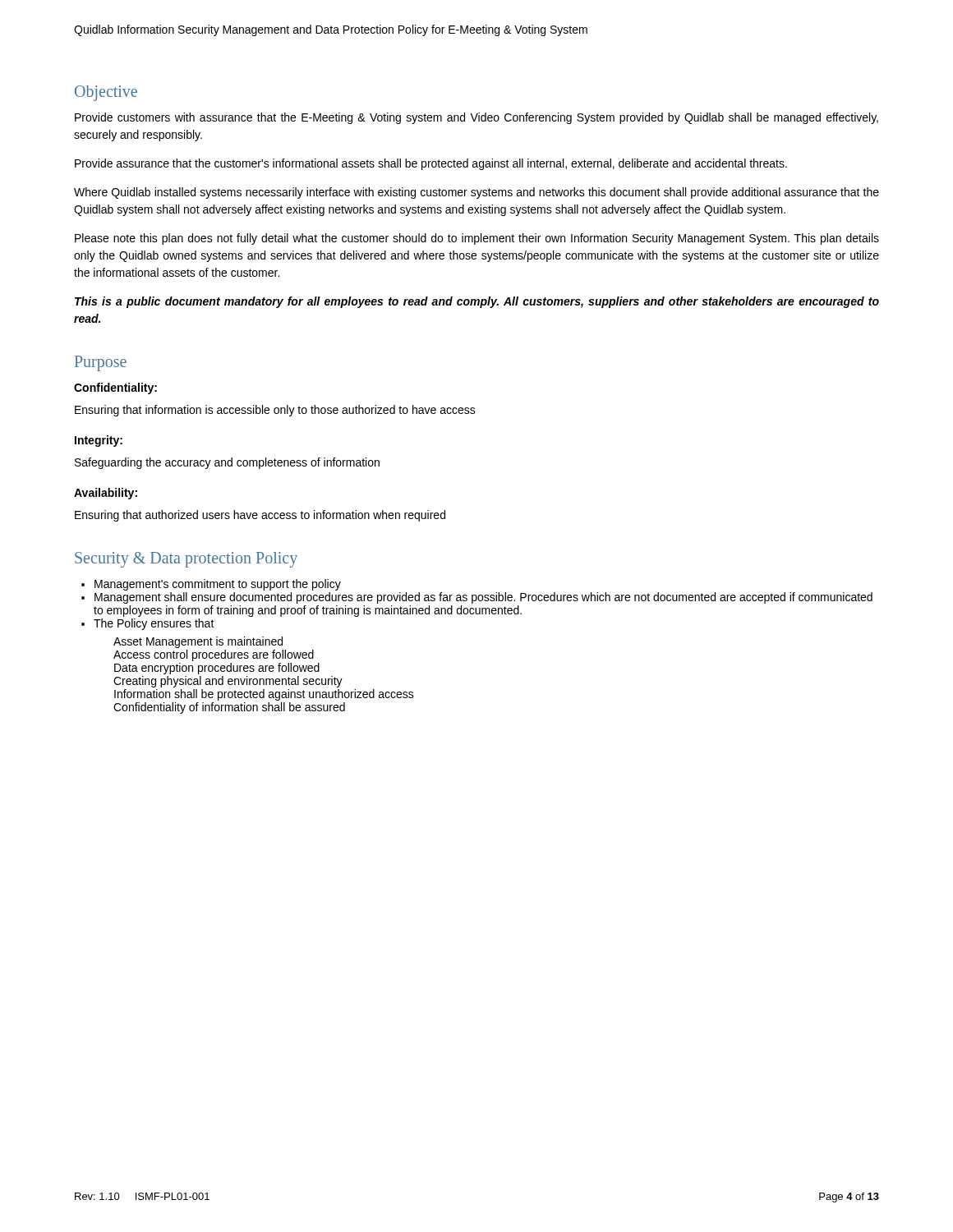953x1232 pixels.
Task: Find the region starting "Security & Data protection Policy"
Action: (x=186, y=560)
